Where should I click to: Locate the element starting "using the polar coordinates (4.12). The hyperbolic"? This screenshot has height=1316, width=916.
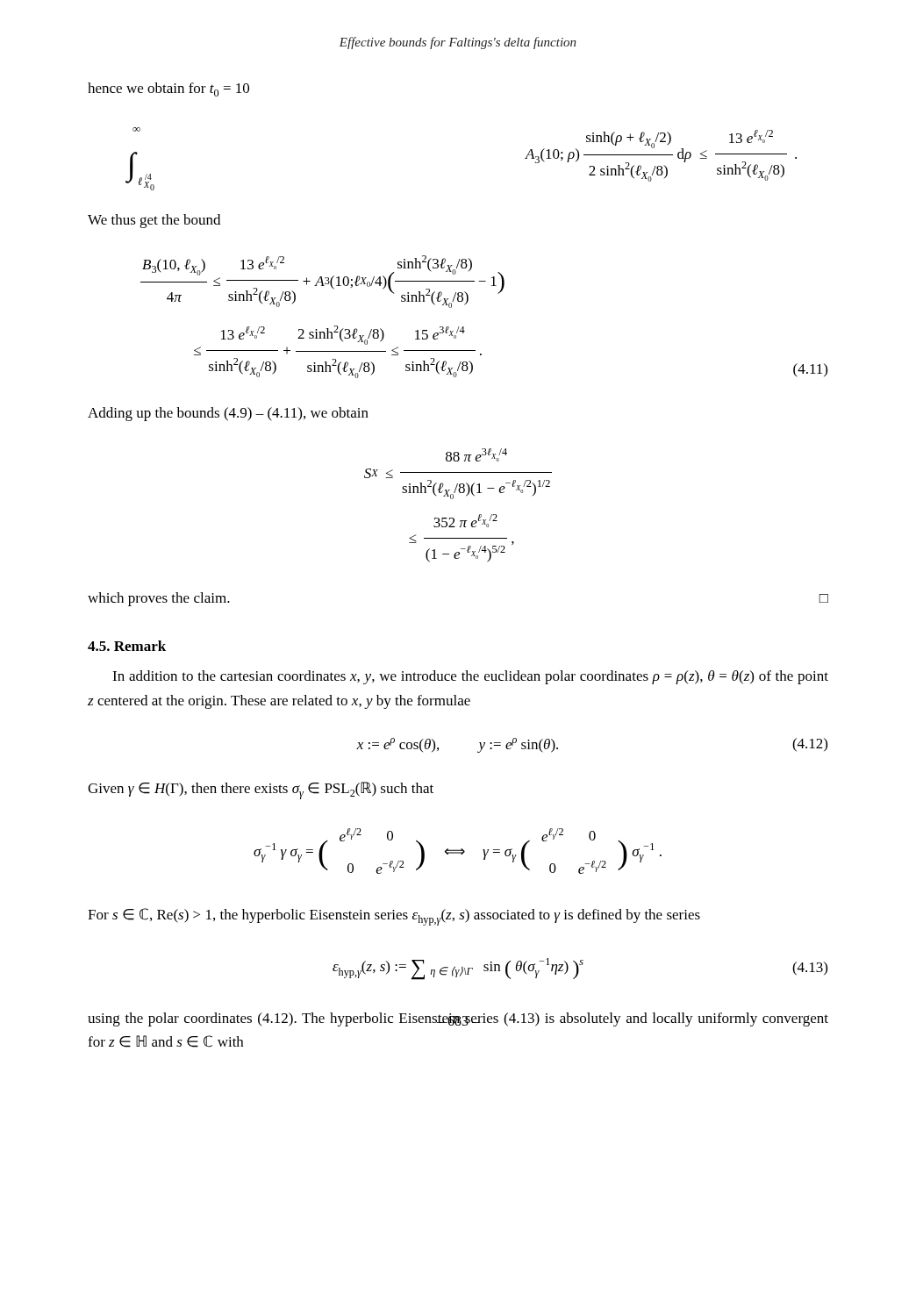tap(458, 1030)
